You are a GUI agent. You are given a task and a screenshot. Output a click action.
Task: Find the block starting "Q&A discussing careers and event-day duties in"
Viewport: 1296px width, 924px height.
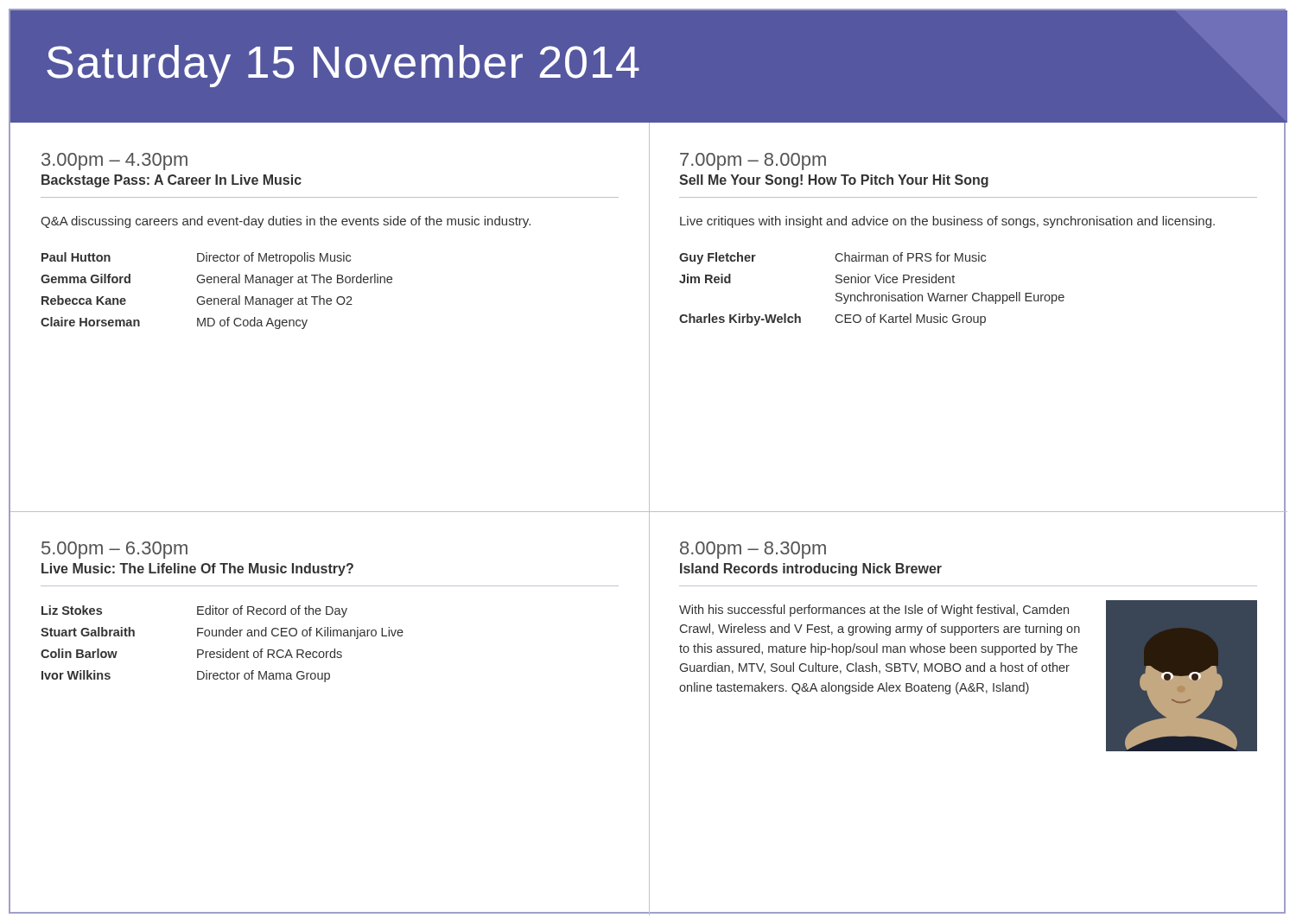(x=330, y=221)
